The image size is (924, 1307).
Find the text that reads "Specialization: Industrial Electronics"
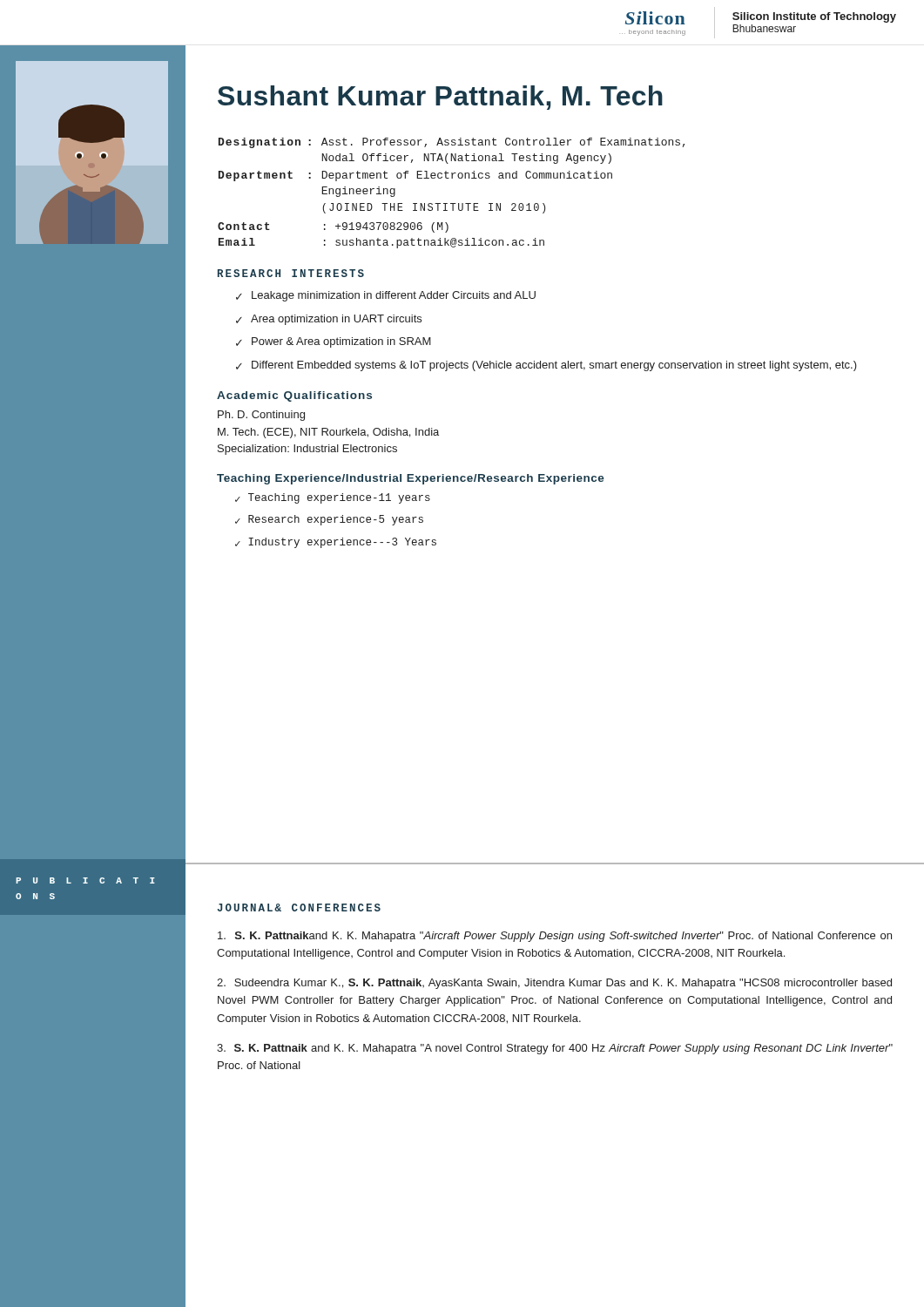pos(307,448)
